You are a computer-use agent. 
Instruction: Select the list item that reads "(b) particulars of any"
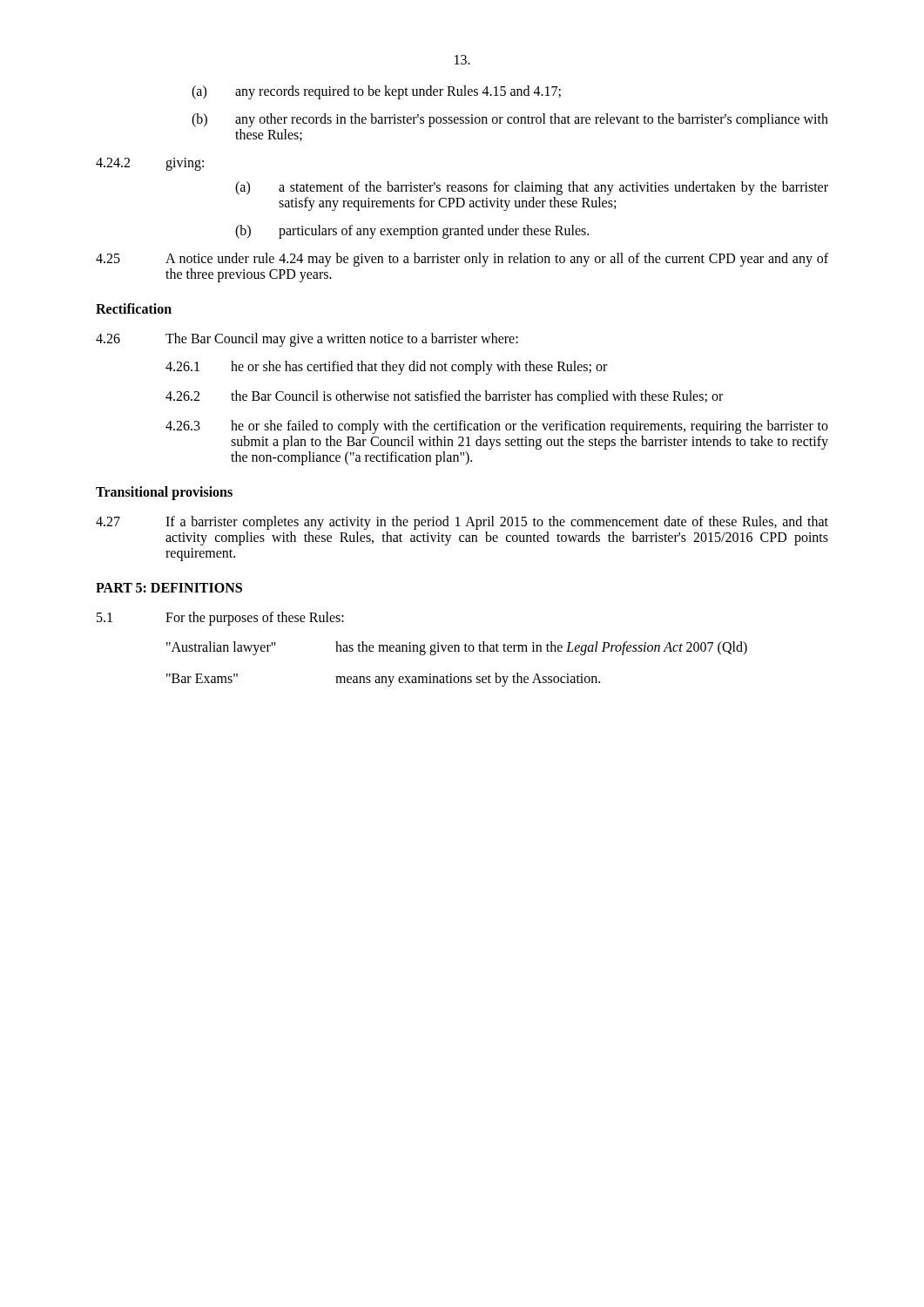[532, 231]
